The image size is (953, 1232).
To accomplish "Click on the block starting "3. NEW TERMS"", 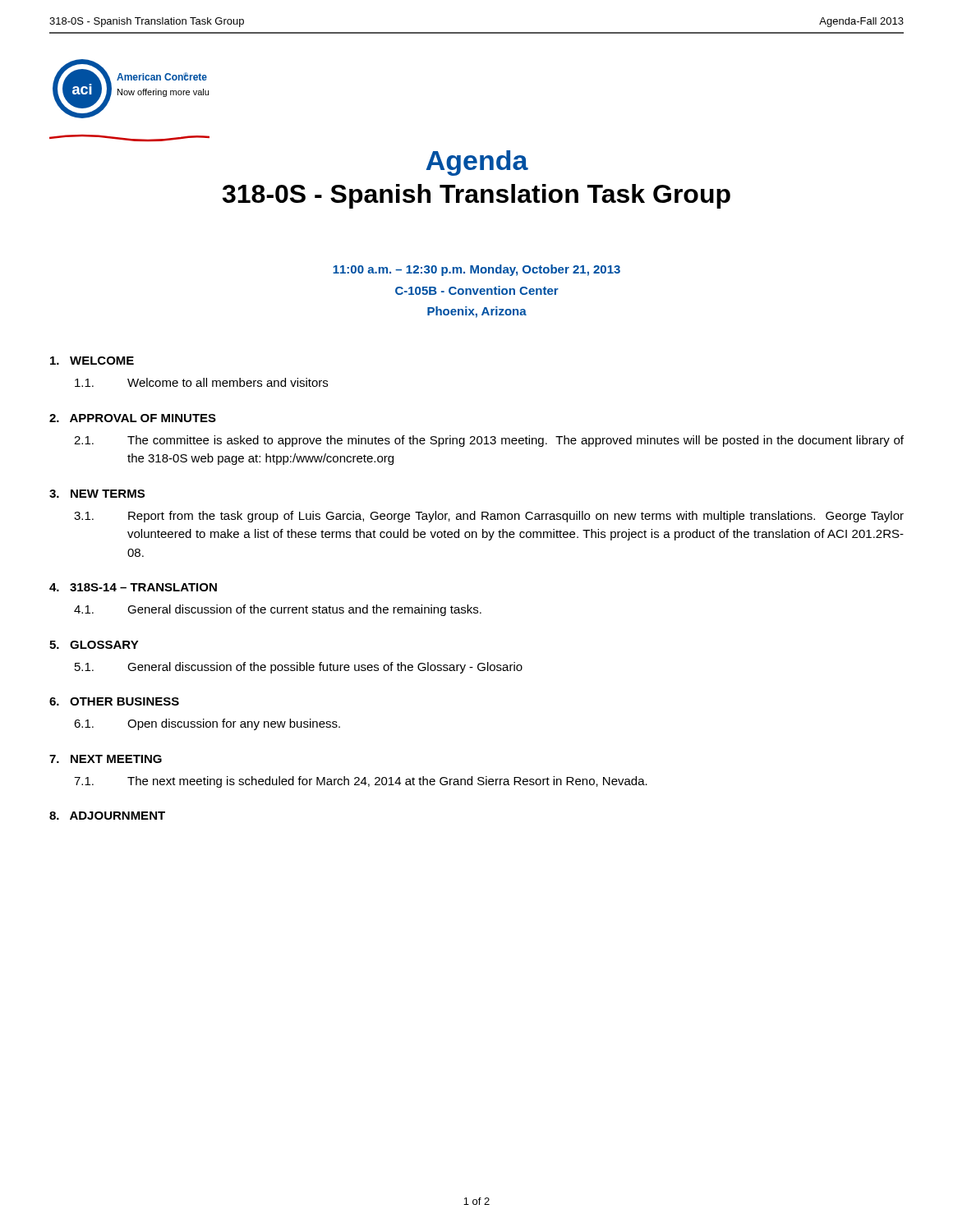I will pyautogui.click(x=97, y=493).
